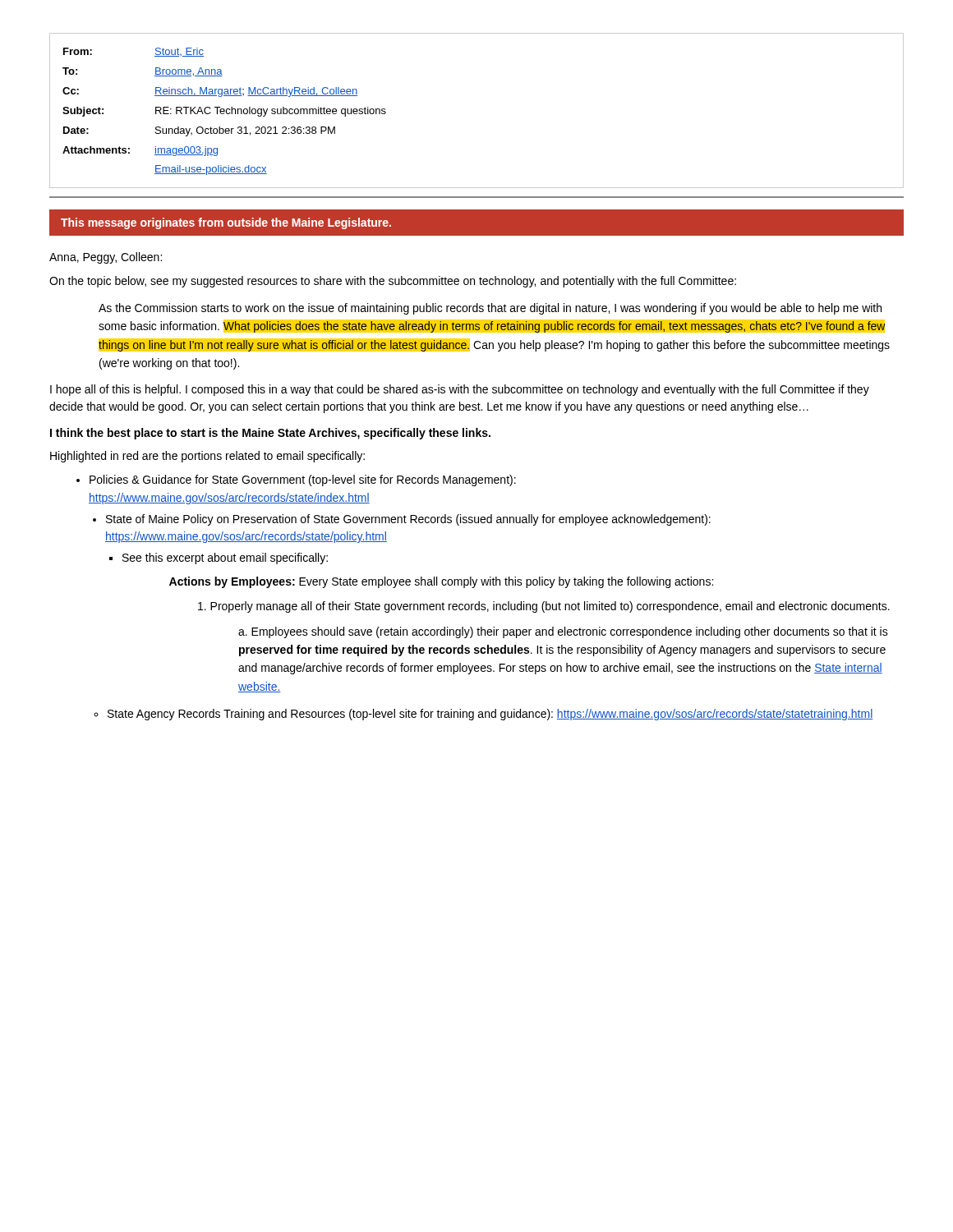This screenshot has width=953, height=1232.
Task: Locate the passage starting "State Agency Records Training and"
Action: (497, 715)
